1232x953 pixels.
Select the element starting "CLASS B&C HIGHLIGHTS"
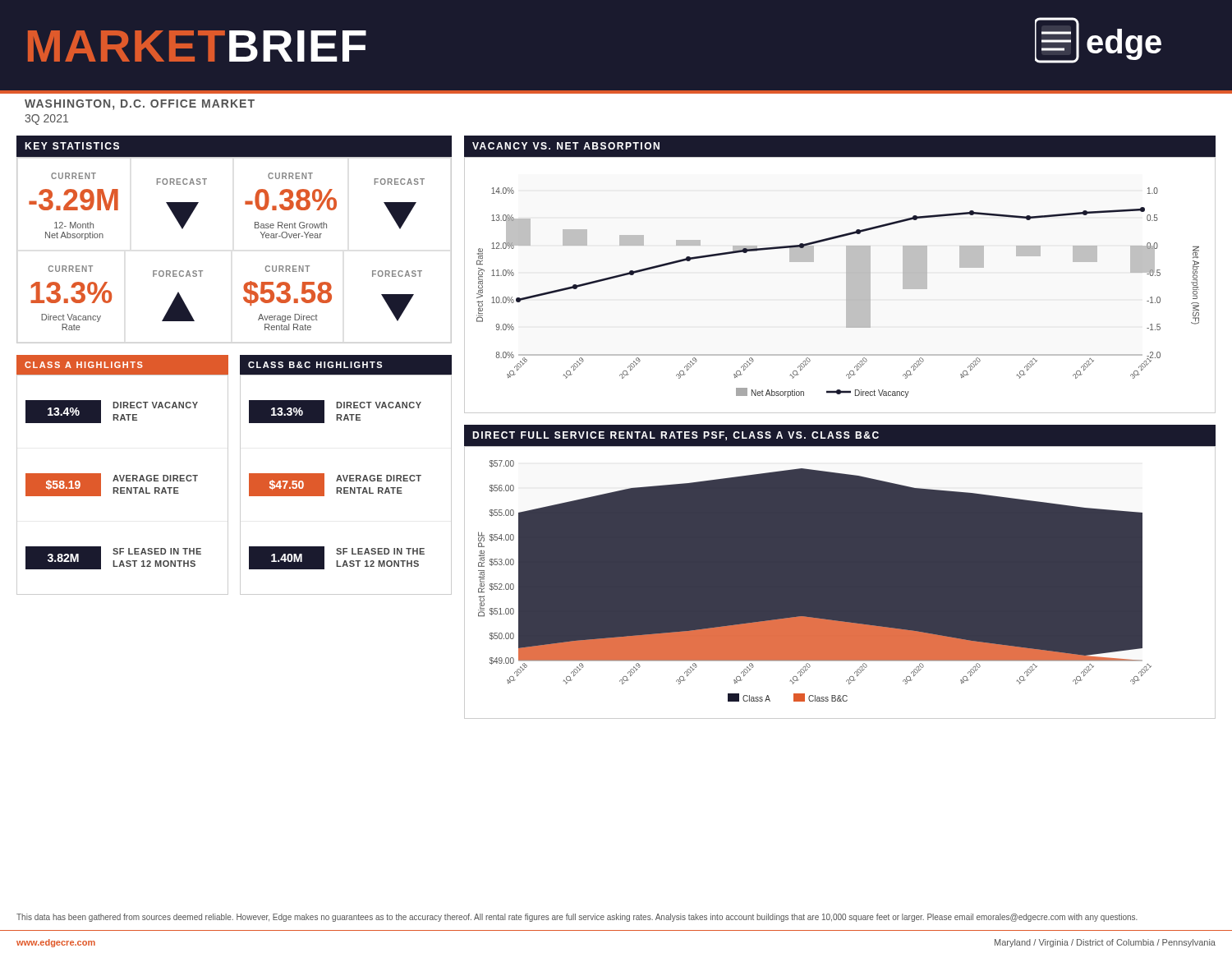316,365
